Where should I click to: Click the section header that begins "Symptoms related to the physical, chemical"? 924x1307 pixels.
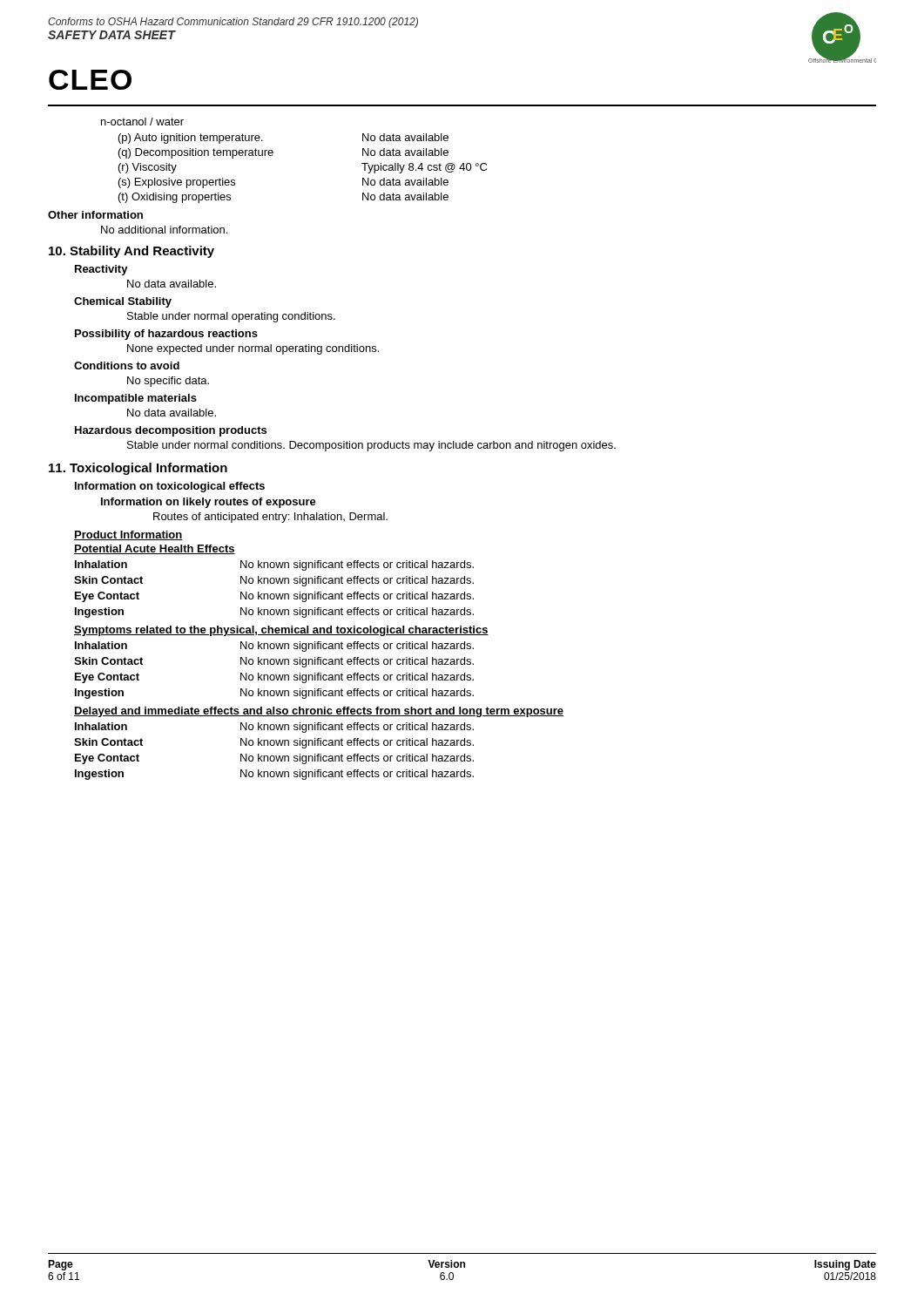pyautogui.click(x=281, y=630)
